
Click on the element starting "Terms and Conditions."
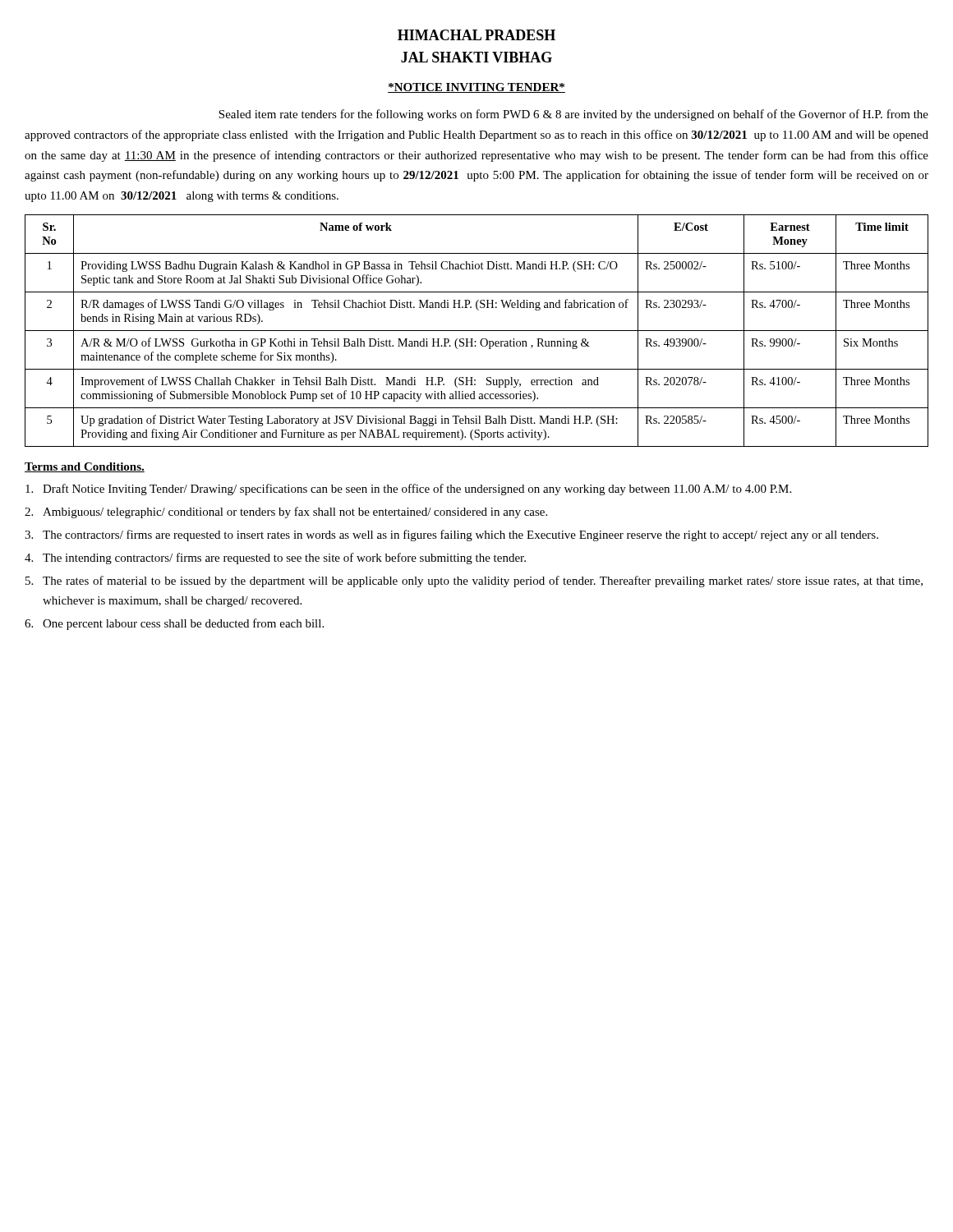[x=85, y=466]
